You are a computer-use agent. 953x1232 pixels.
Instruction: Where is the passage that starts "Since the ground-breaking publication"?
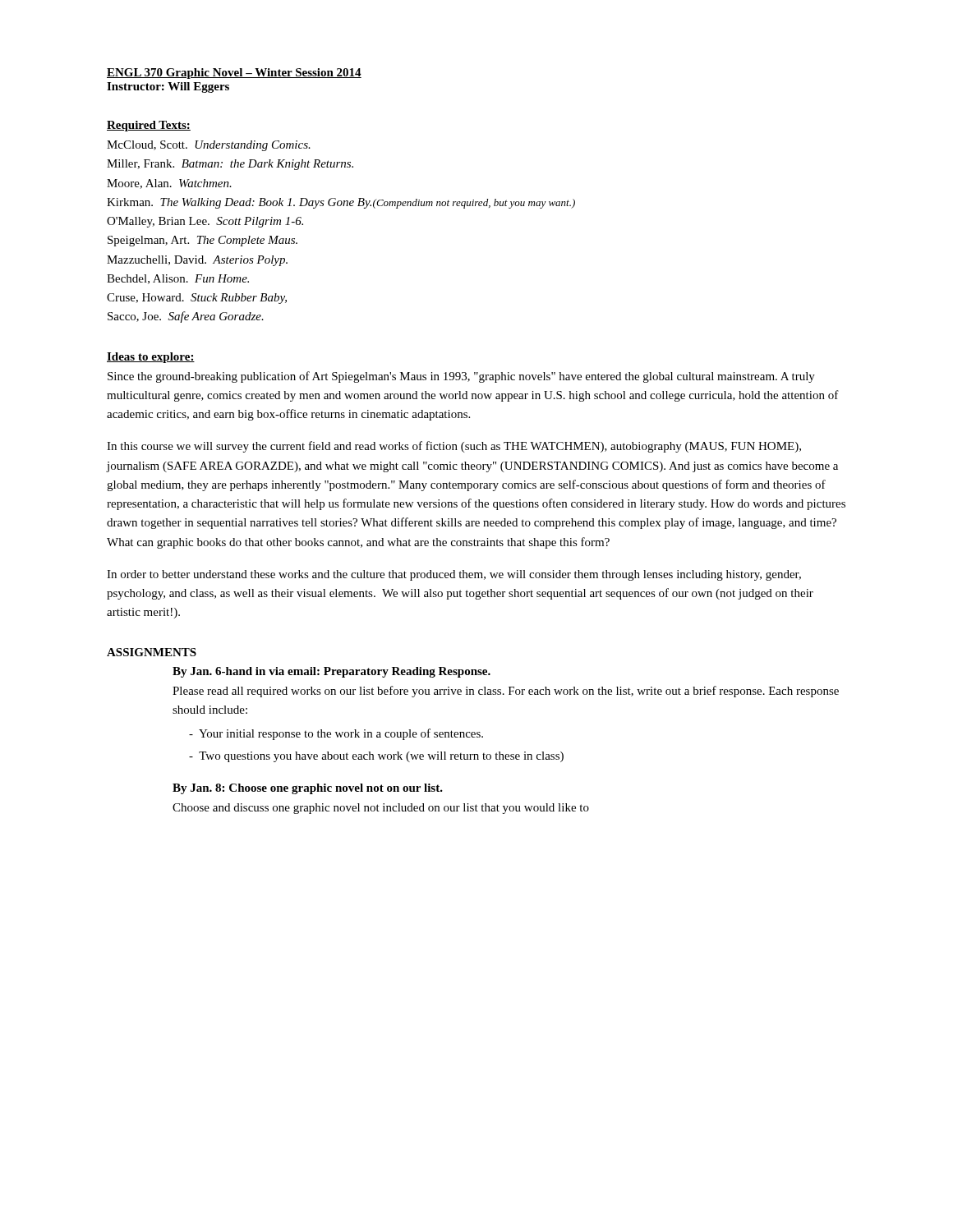point(472,395)
